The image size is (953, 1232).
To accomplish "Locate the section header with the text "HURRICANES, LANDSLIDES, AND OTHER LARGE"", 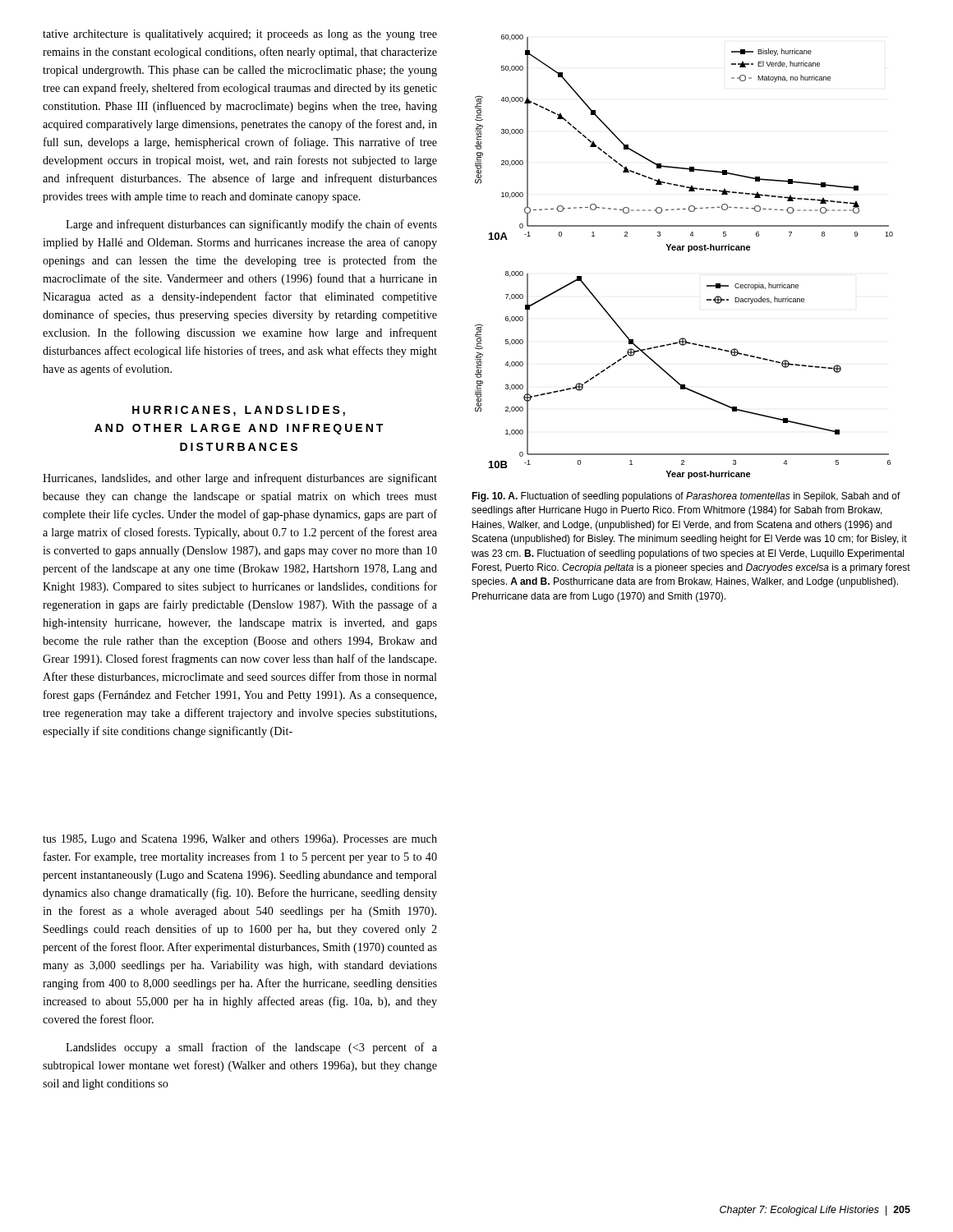I will tap(240, 428).
